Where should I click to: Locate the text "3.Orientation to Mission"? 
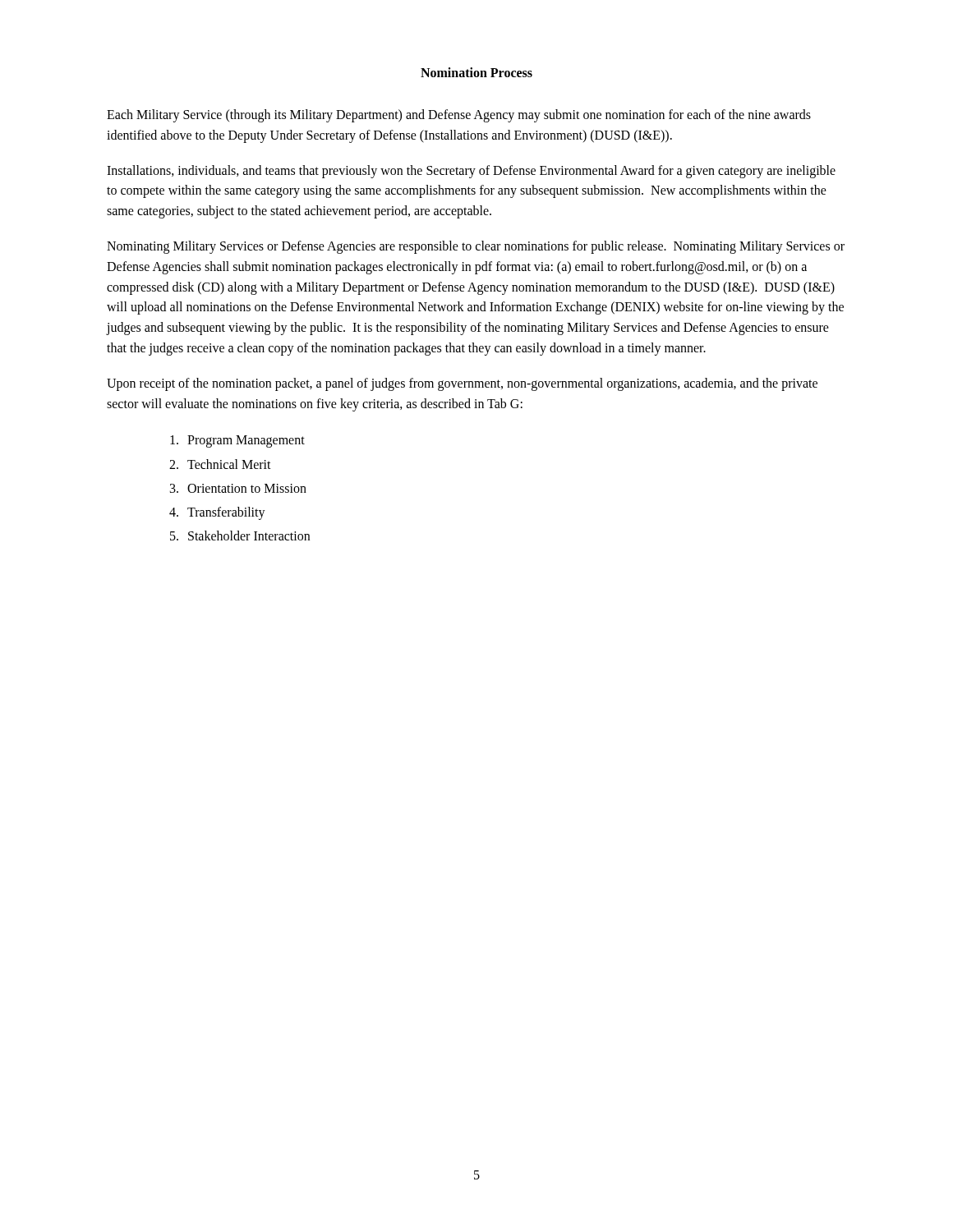coord(231,488)
